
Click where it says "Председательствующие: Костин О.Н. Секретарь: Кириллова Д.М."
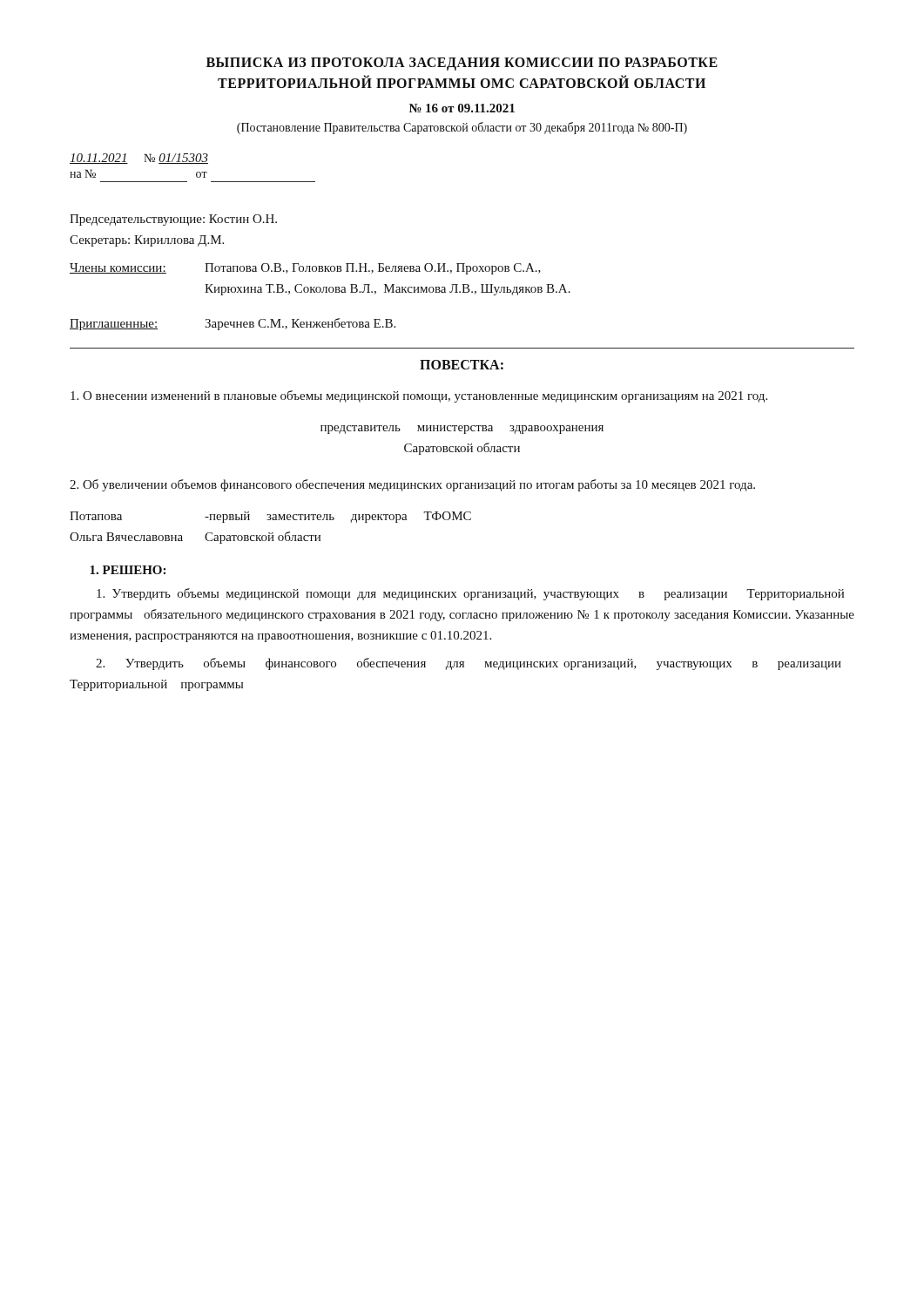click(174, 229)
